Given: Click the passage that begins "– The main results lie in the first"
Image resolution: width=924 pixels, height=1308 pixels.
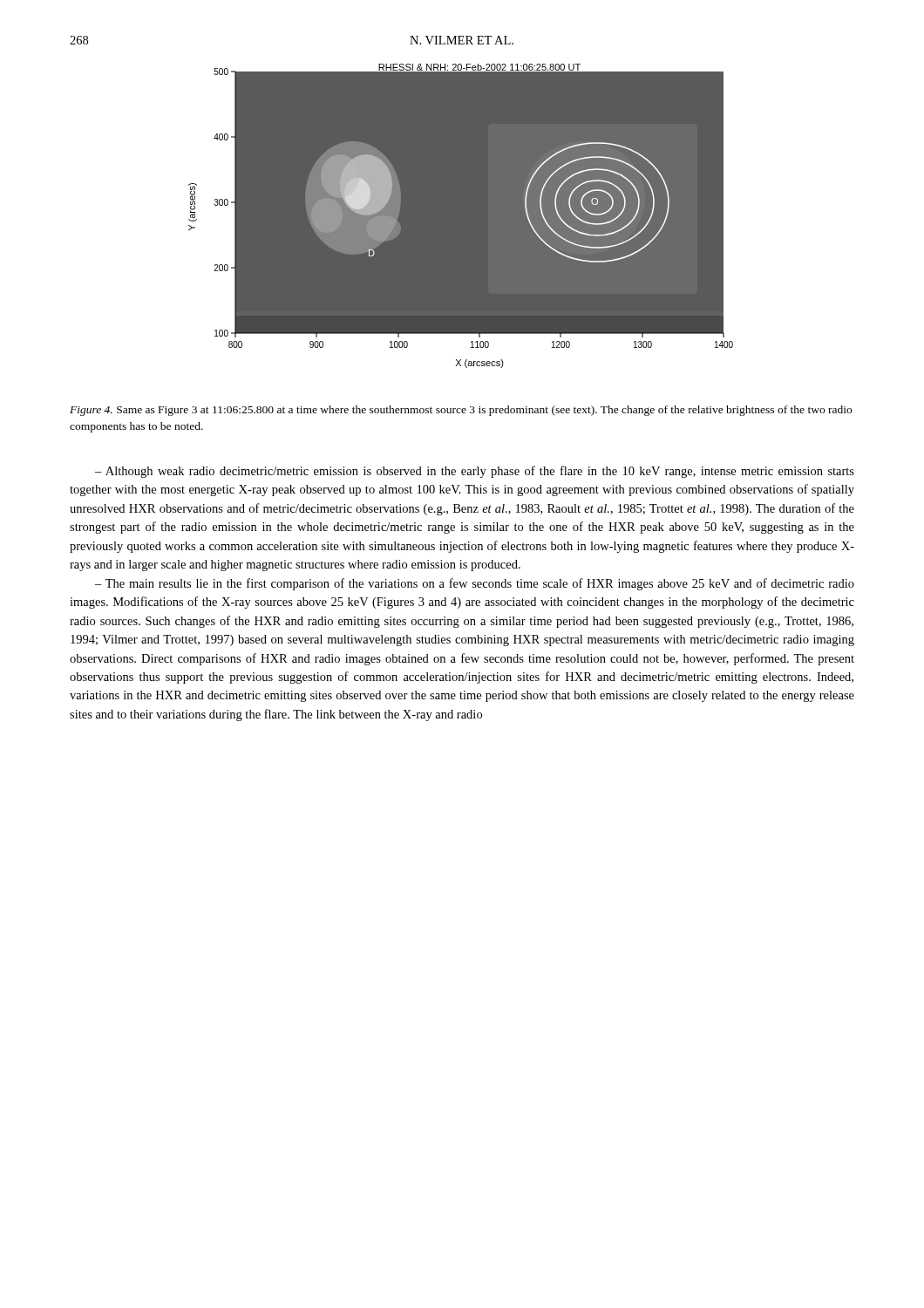Looking at the screenshot, I should (x=462, y=649).
